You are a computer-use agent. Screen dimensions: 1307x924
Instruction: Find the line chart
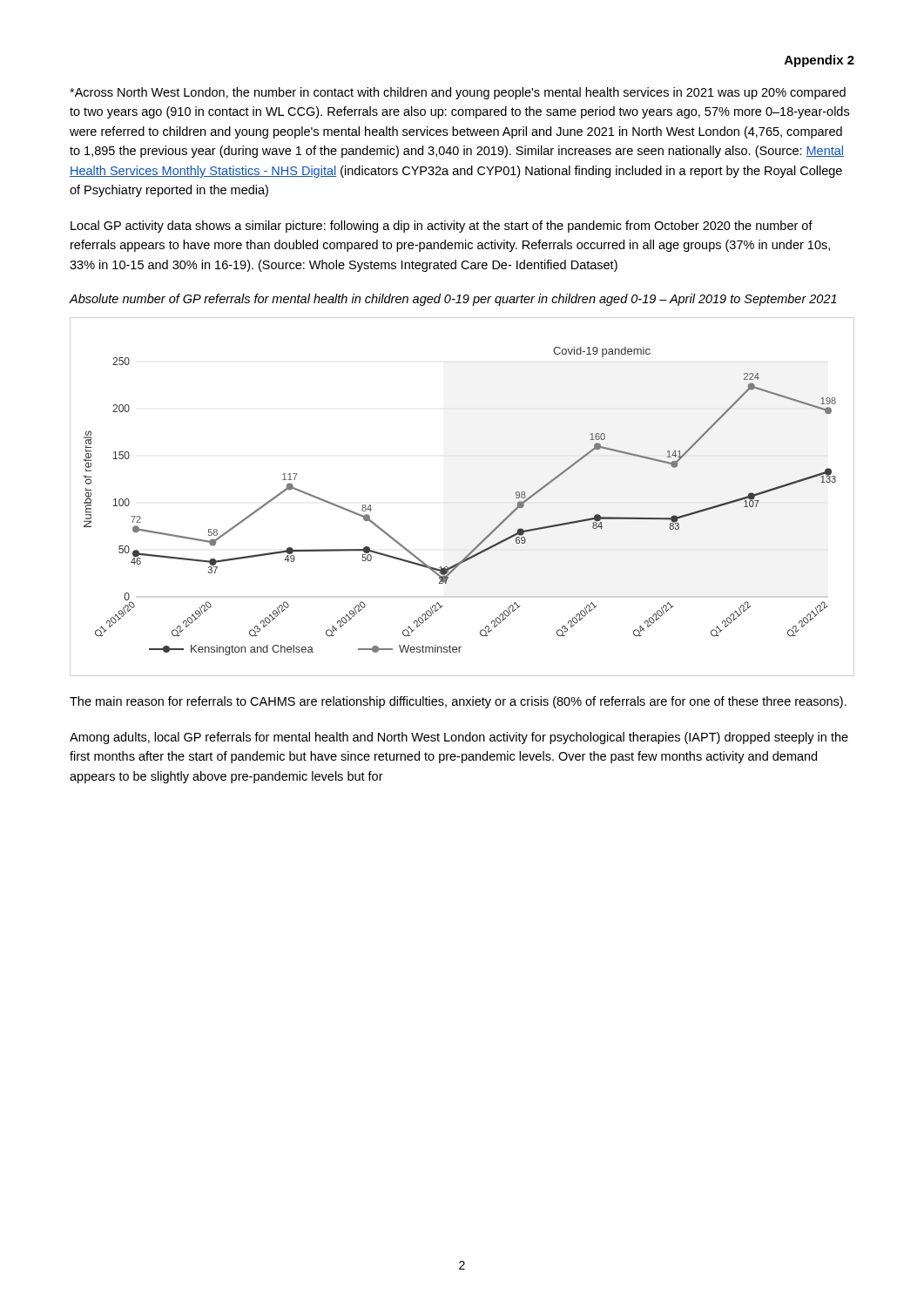tap(462, 497)
